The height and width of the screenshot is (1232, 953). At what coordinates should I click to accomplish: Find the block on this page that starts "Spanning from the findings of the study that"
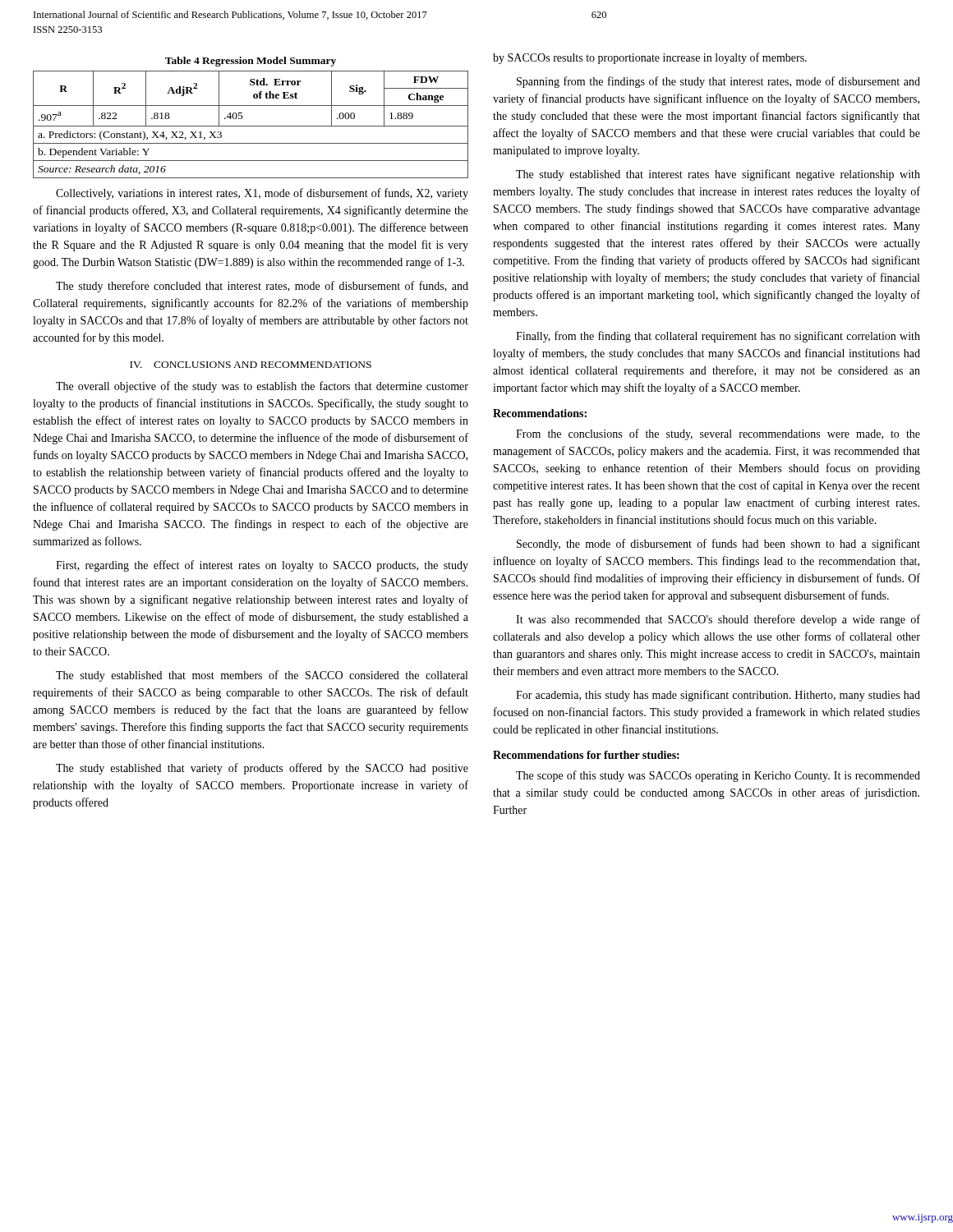coord(707,116)
